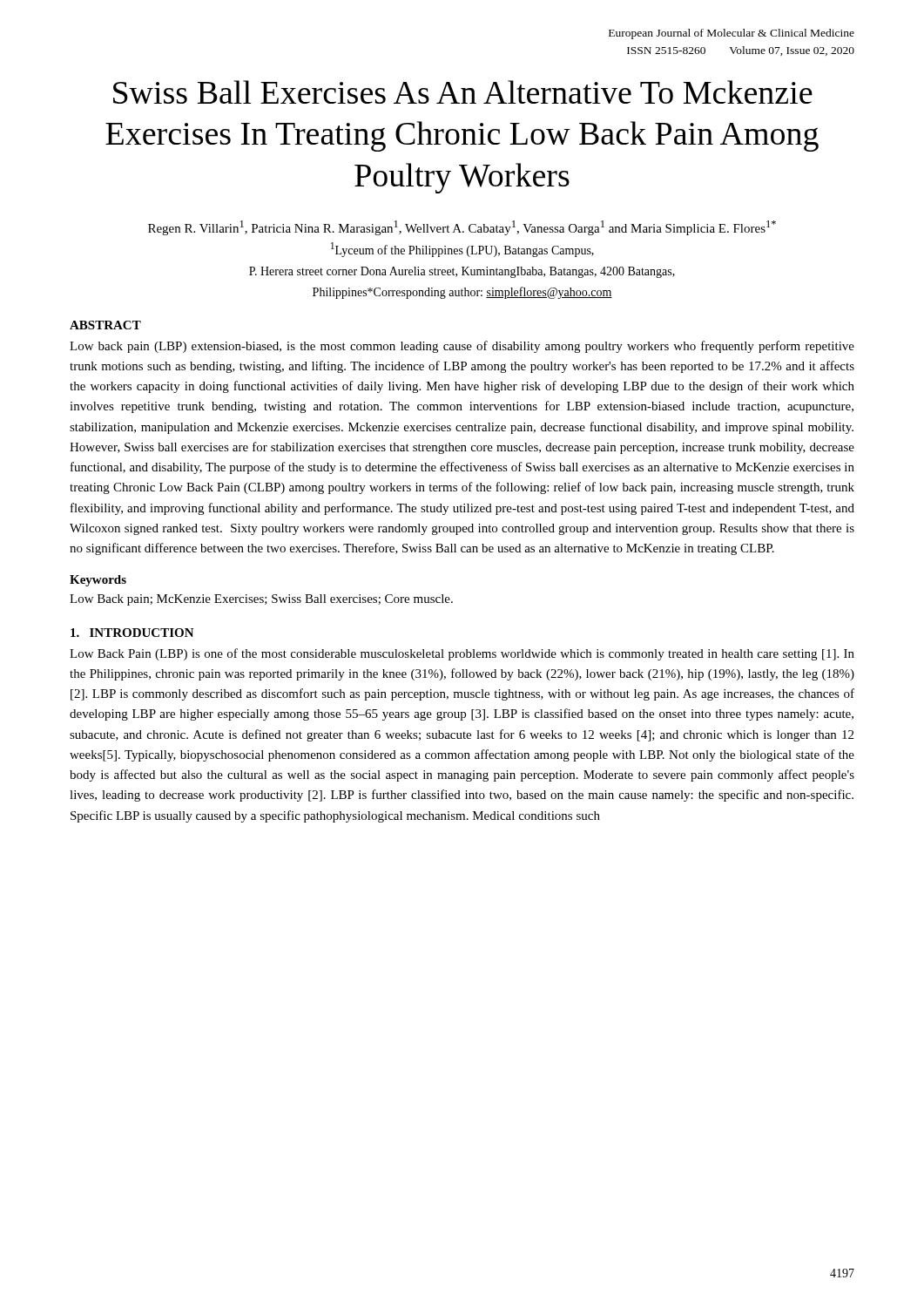Viewport: 924px width, 1307px height.
Task: Select the region starting "Swiss Ball Exercises As An Alternative"
Action: 462,133
